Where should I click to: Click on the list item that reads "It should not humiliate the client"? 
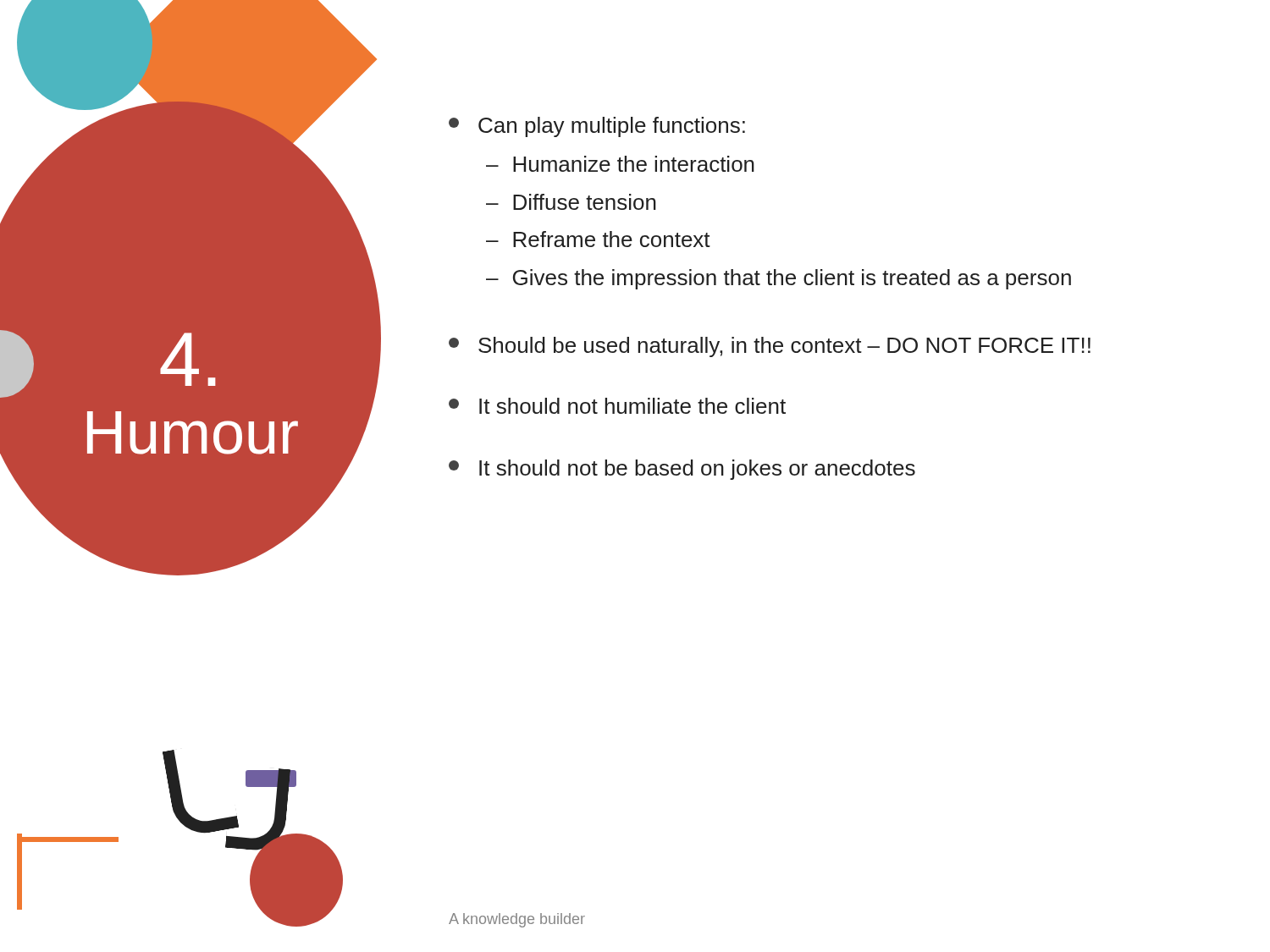coord(617,406)
